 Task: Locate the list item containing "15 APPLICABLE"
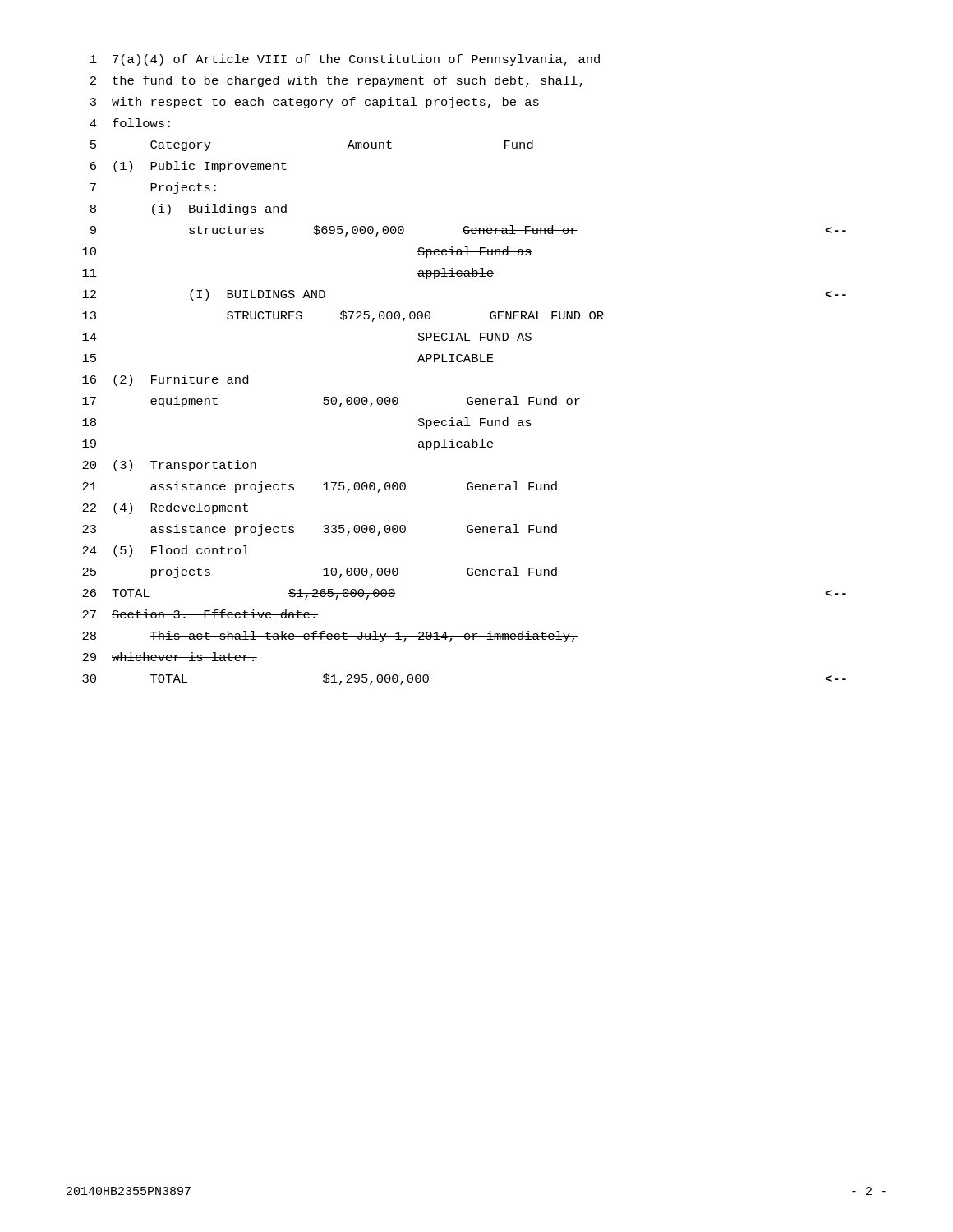click(x=476, y=359)
